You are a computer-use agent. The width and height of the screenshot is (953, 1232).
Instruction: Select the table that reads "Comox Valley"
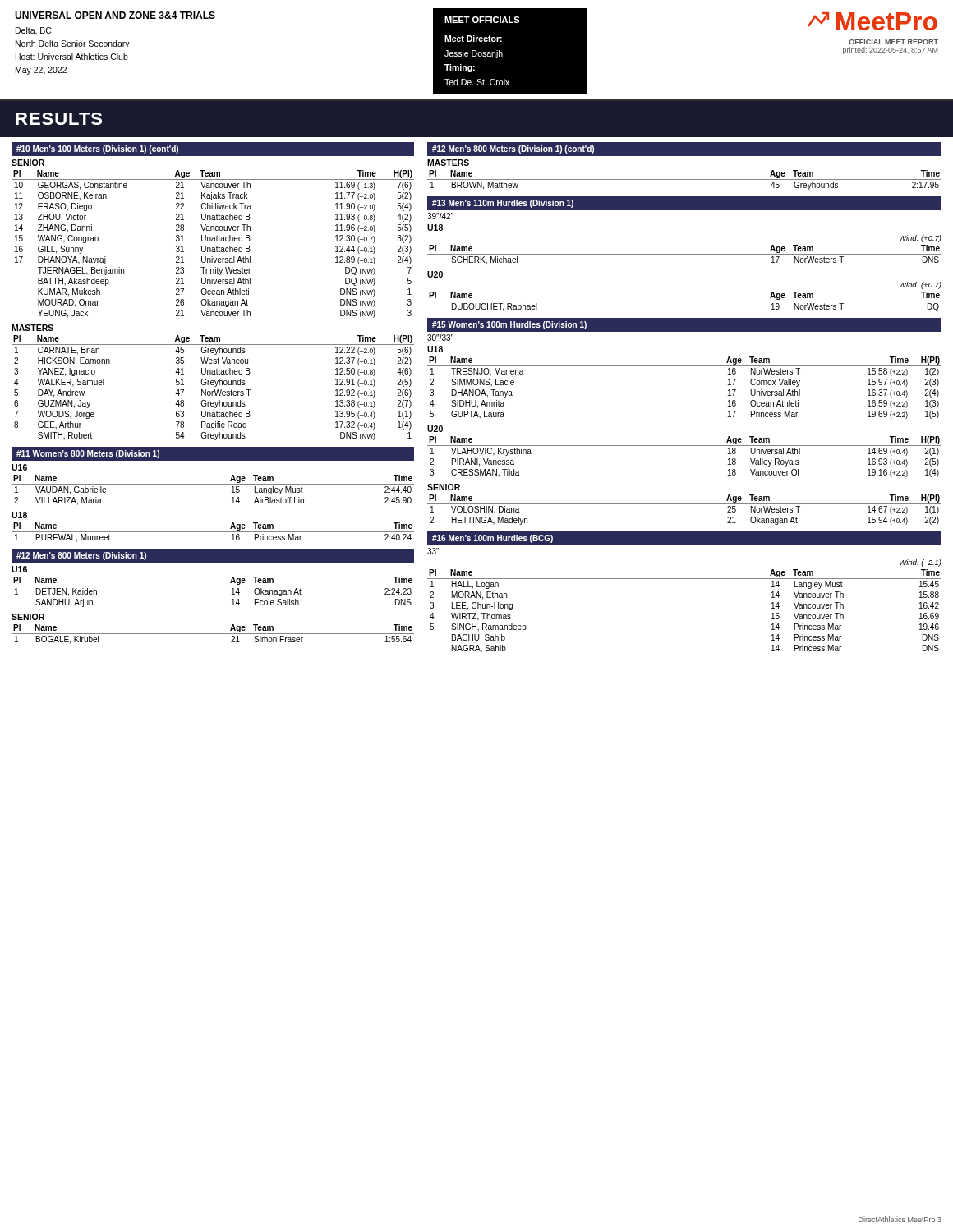point(684,387)
